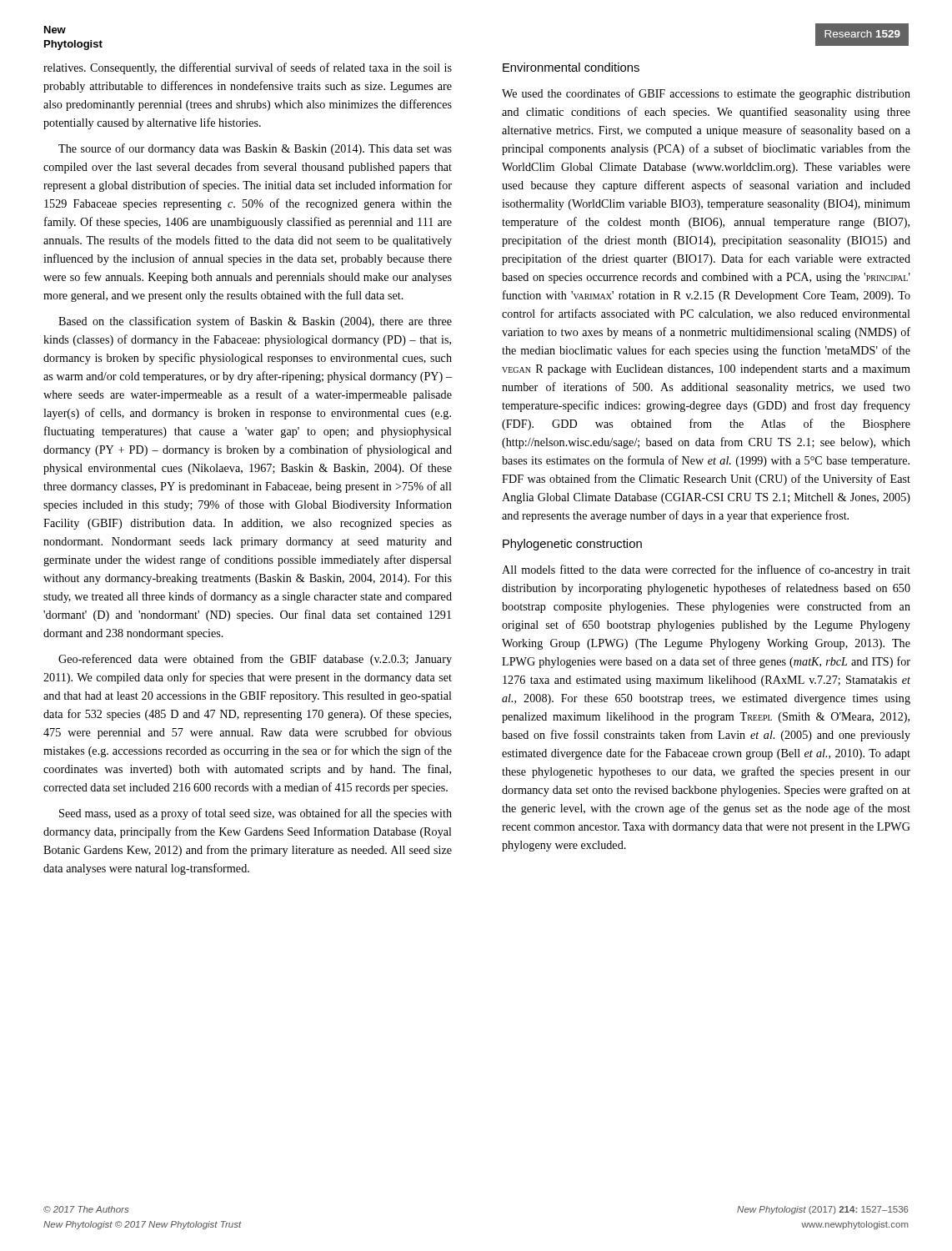The image size is (952, 1251).
Task: Point to the block starting "Environmental conditions"
Action: click(x=571, y=67)
